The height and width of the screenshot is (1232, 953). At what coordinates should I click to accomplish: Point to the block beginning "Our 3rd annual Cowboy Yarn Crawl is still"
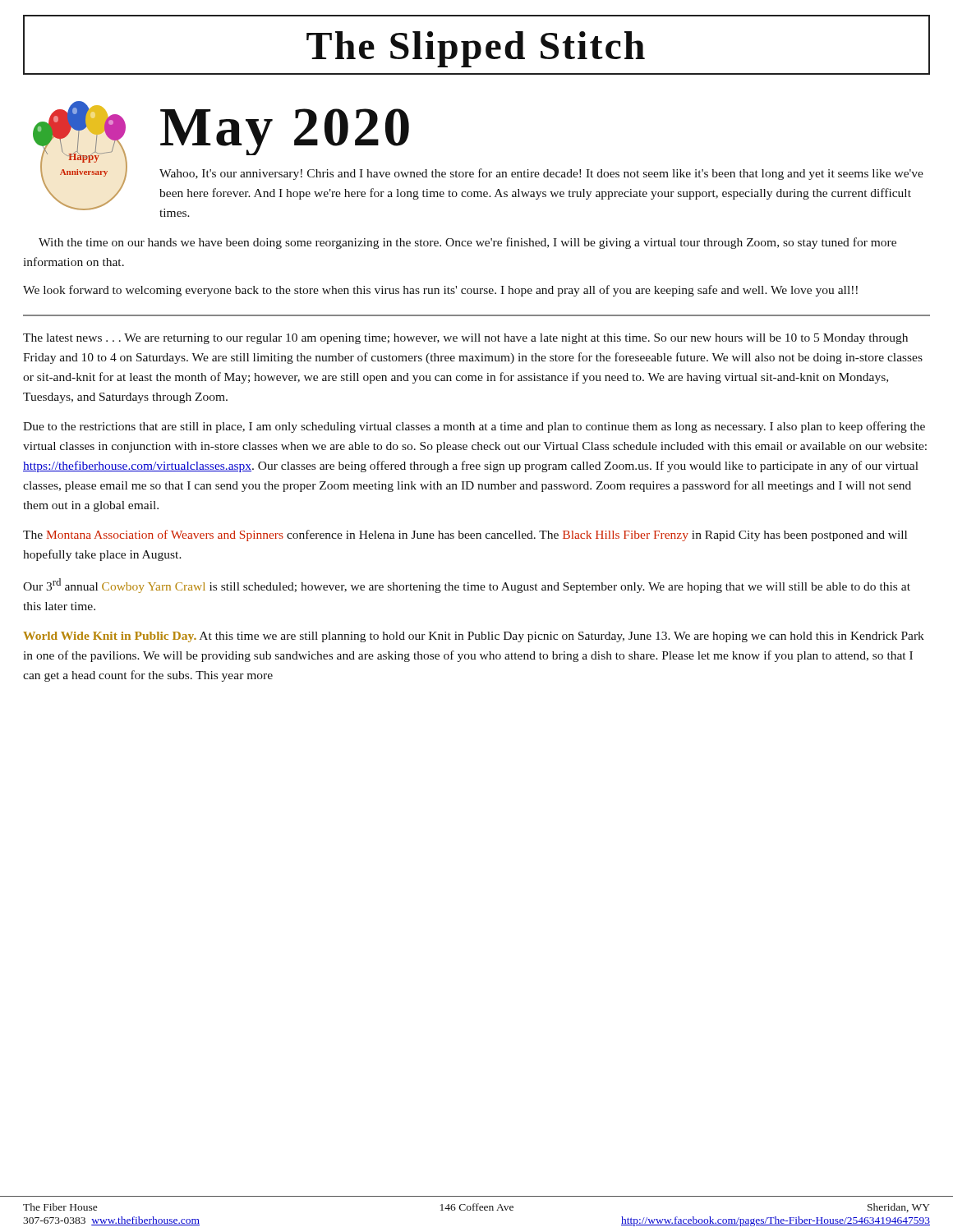coord(467,595)
